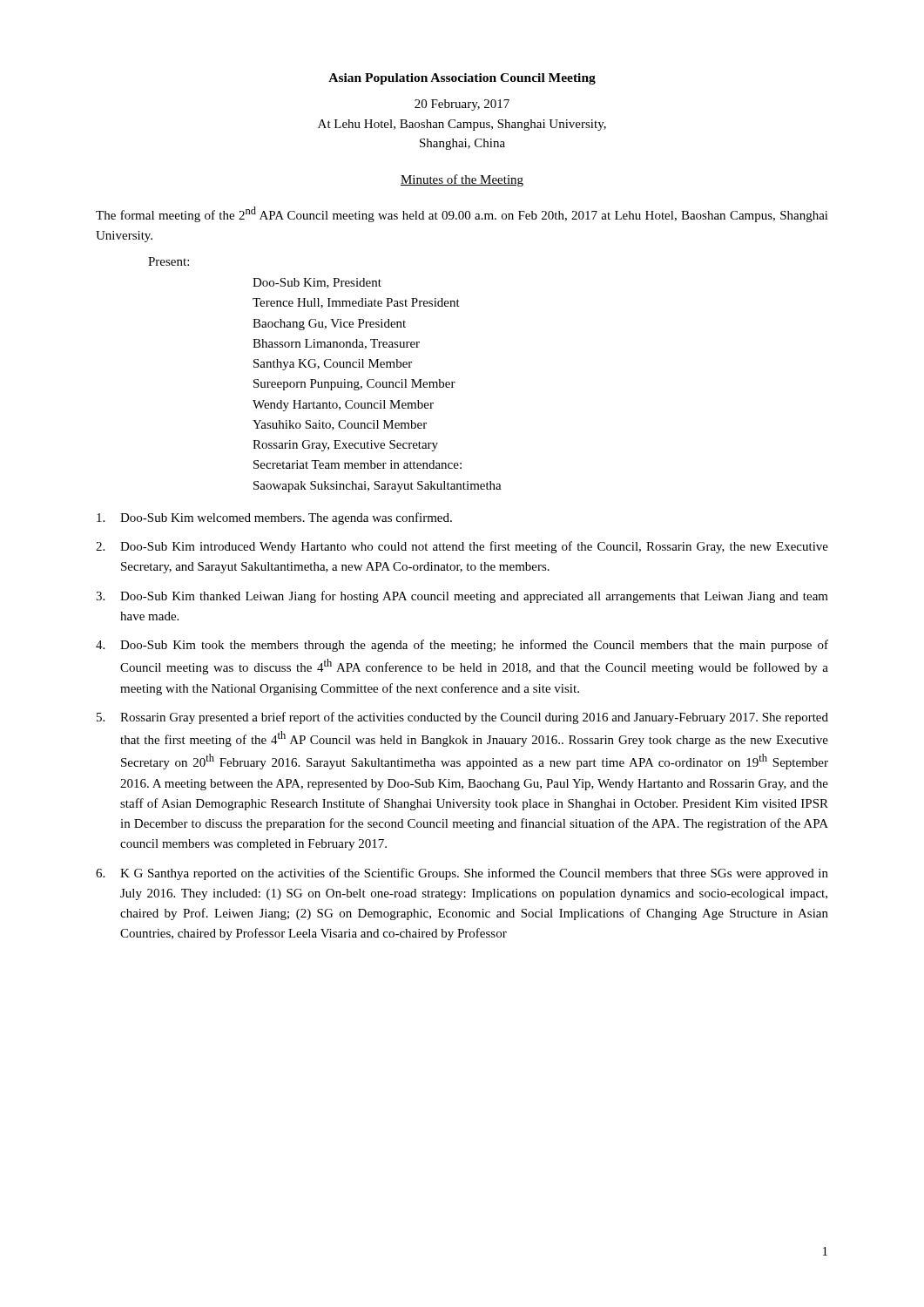This screenshot has height=1307, width=924.
Task: Locate the element starting "Present: Doo-Sub Kim, President"
Action: 169,261
